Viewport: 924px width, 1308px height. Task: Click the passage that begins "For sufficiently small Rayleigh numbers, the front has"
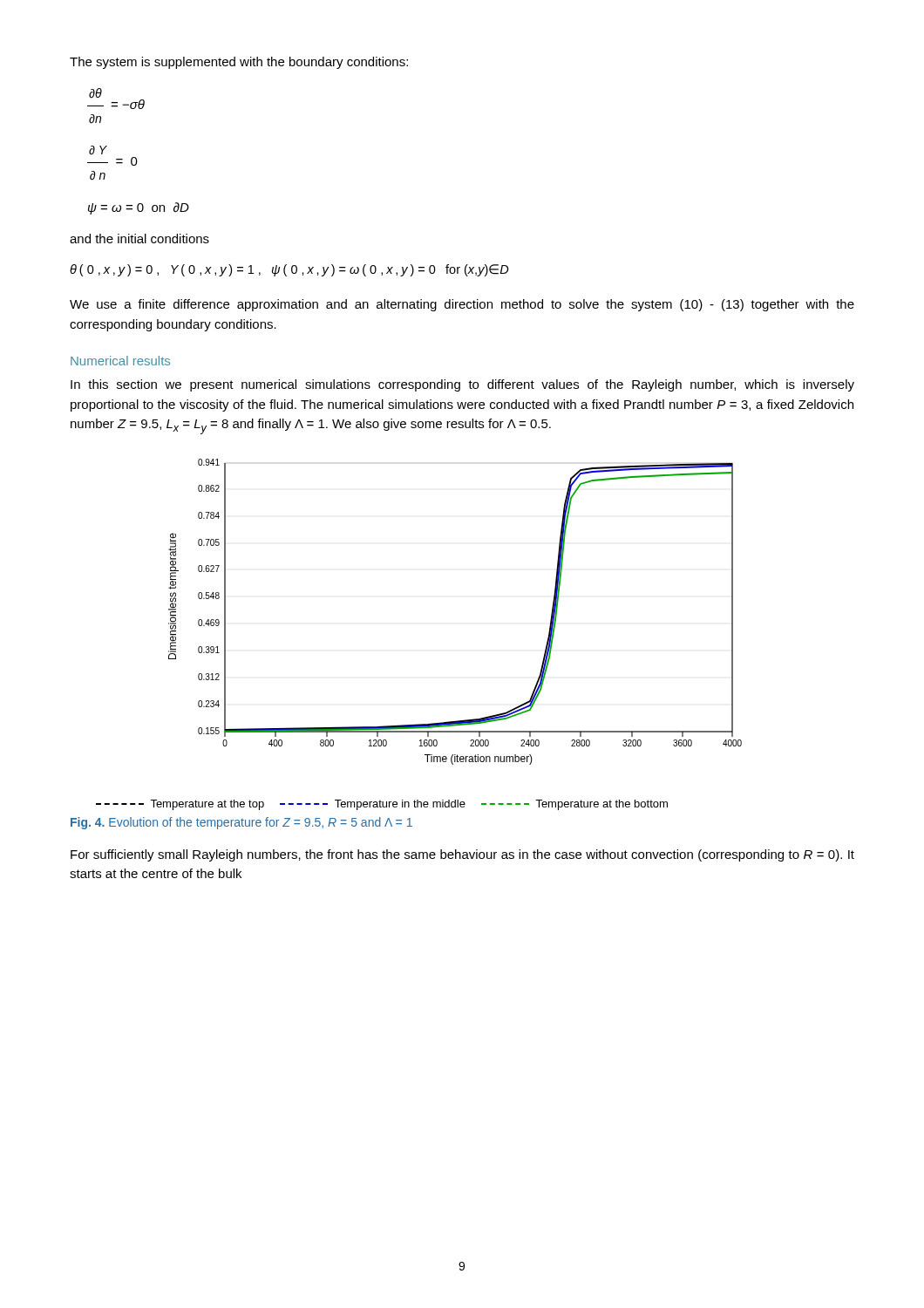click(462, 864)
